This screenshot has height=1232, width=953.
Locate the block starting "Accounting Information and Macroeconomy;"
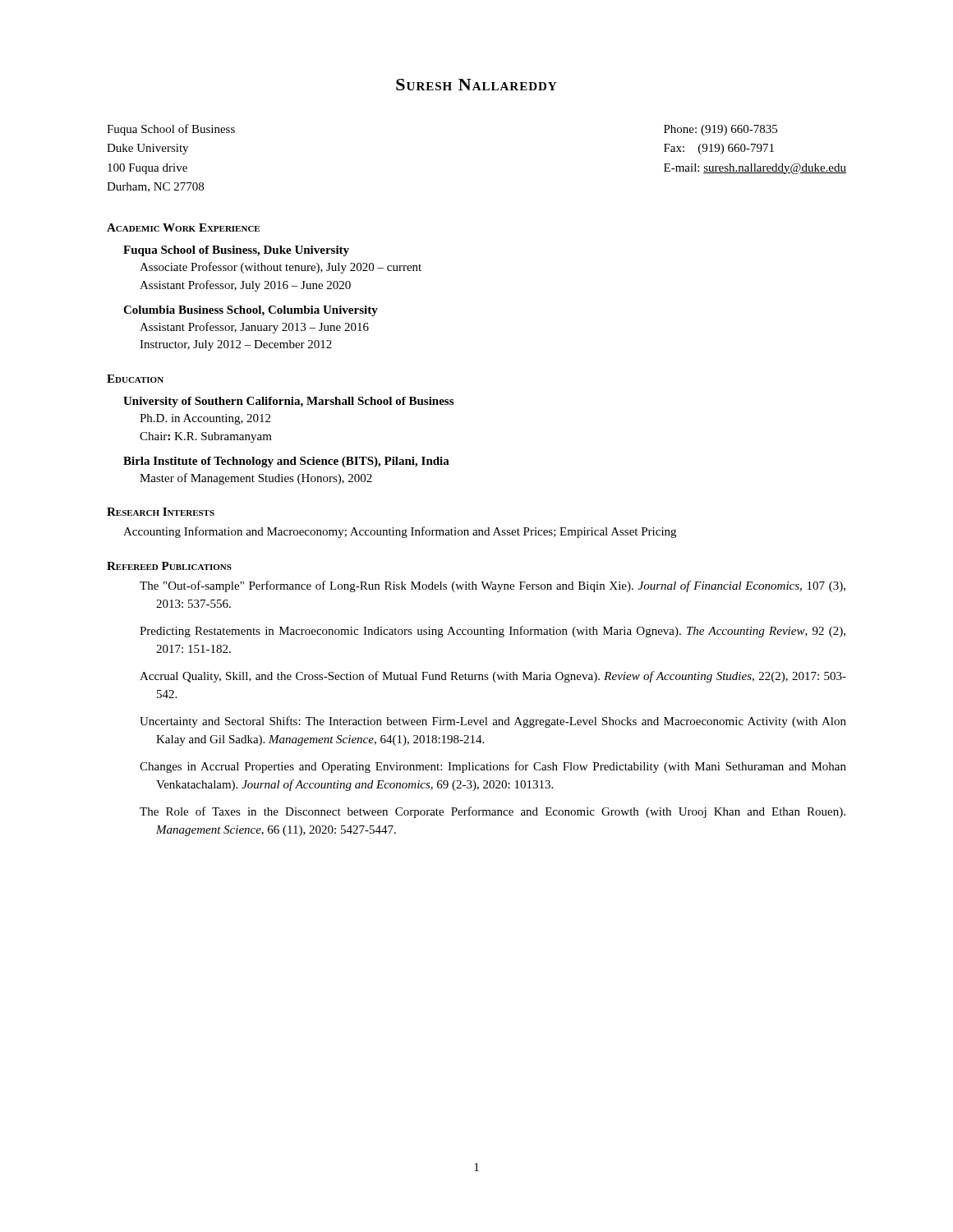click(x=400, y=532)
